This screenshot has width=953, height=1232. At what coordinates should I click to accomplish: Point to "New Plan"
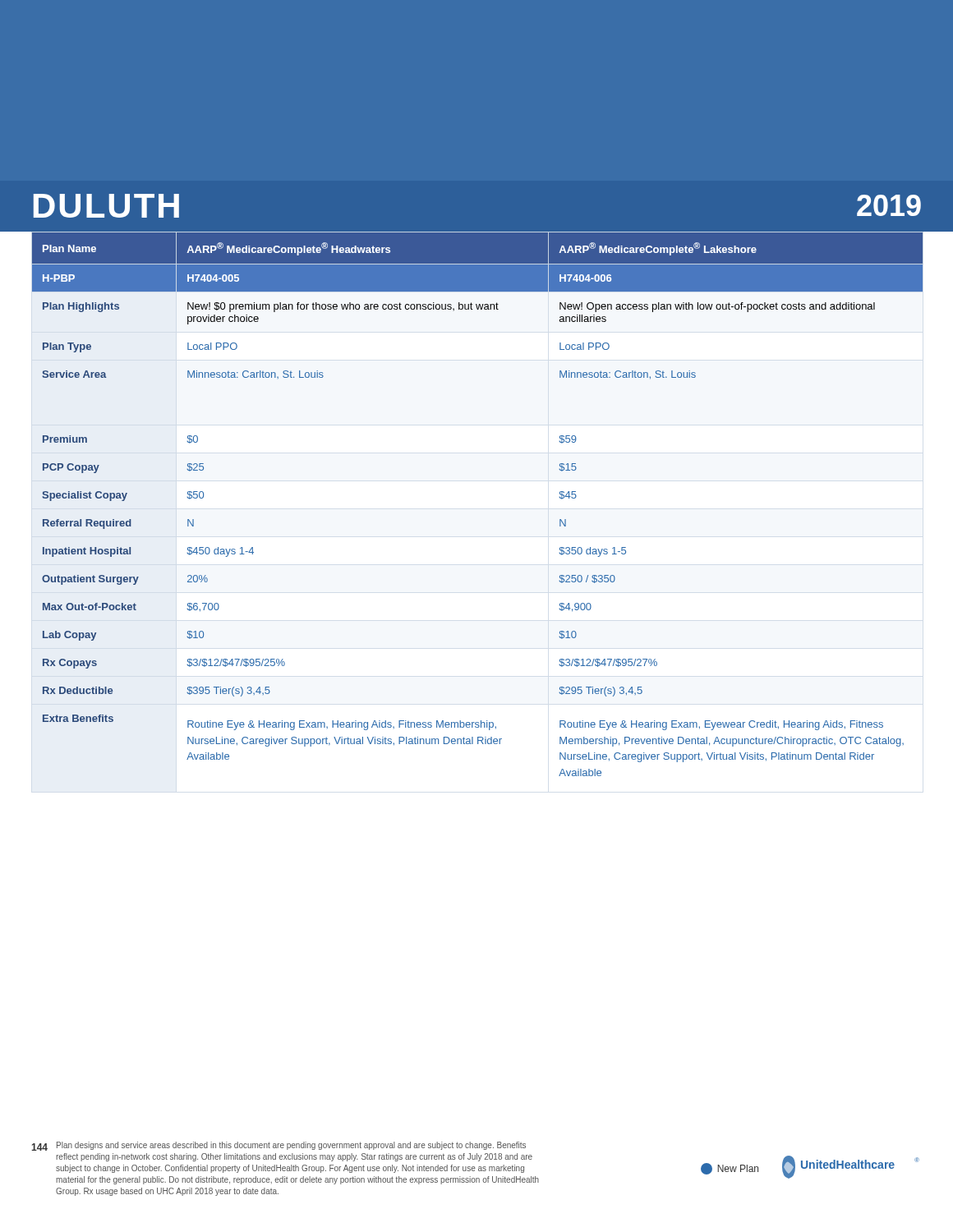click(730, 1169)
